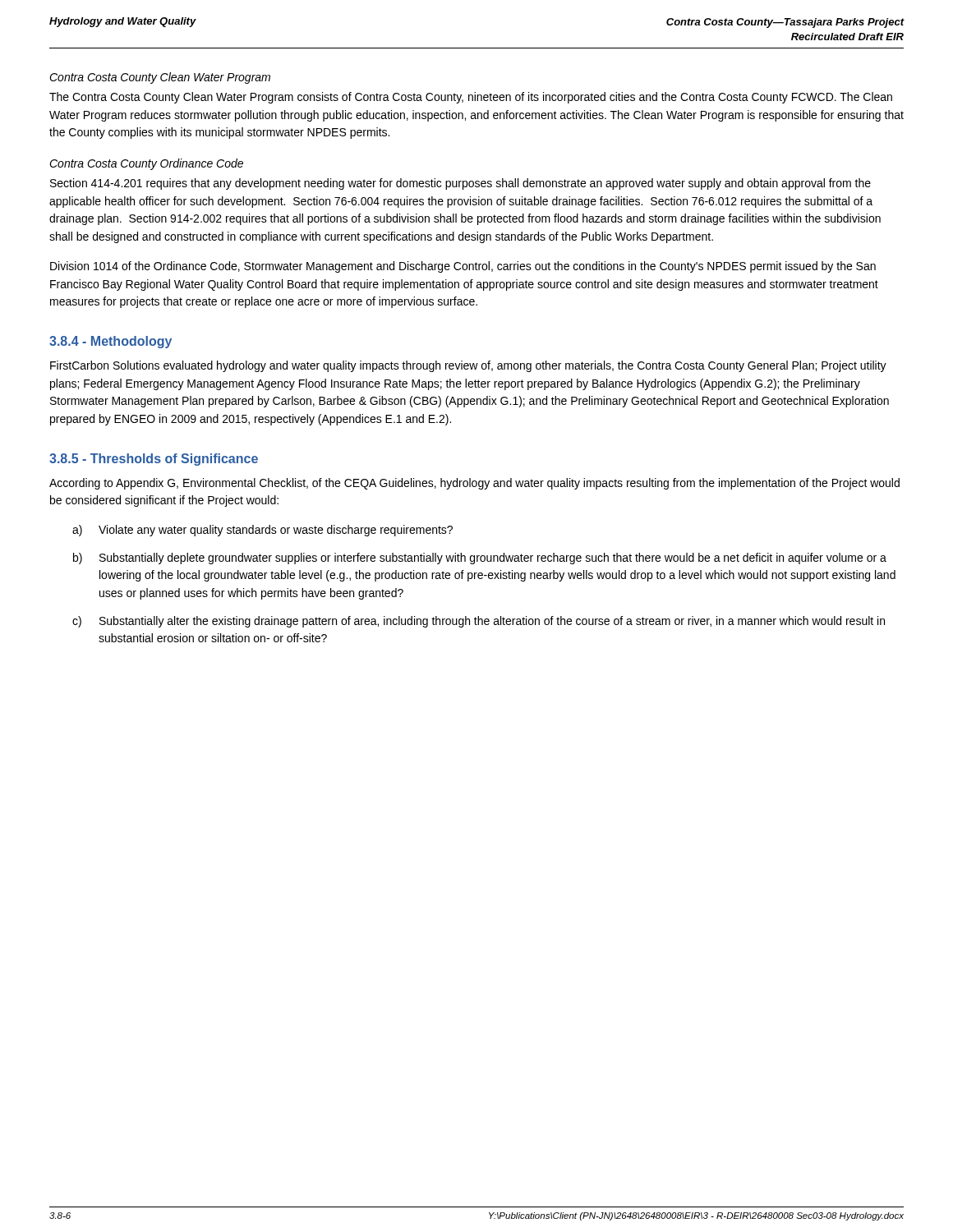Screen dimensions: 1232x953
Task: Click on the passage starting "3.8.4 - Methodology"
Action: click(111, 341)
